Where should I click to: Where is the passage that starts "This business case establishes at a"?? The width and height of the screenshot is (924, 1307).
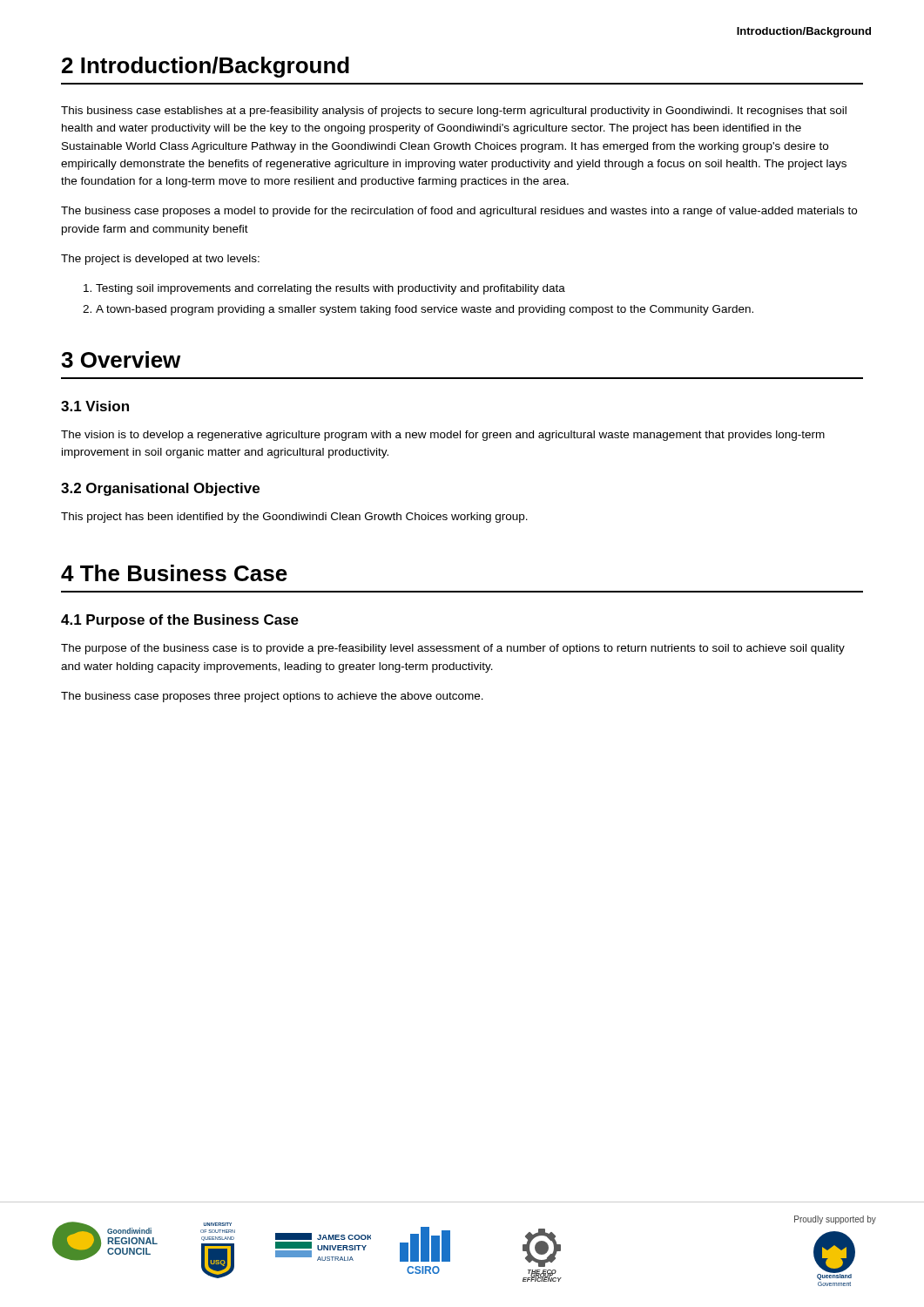[462, 146]
